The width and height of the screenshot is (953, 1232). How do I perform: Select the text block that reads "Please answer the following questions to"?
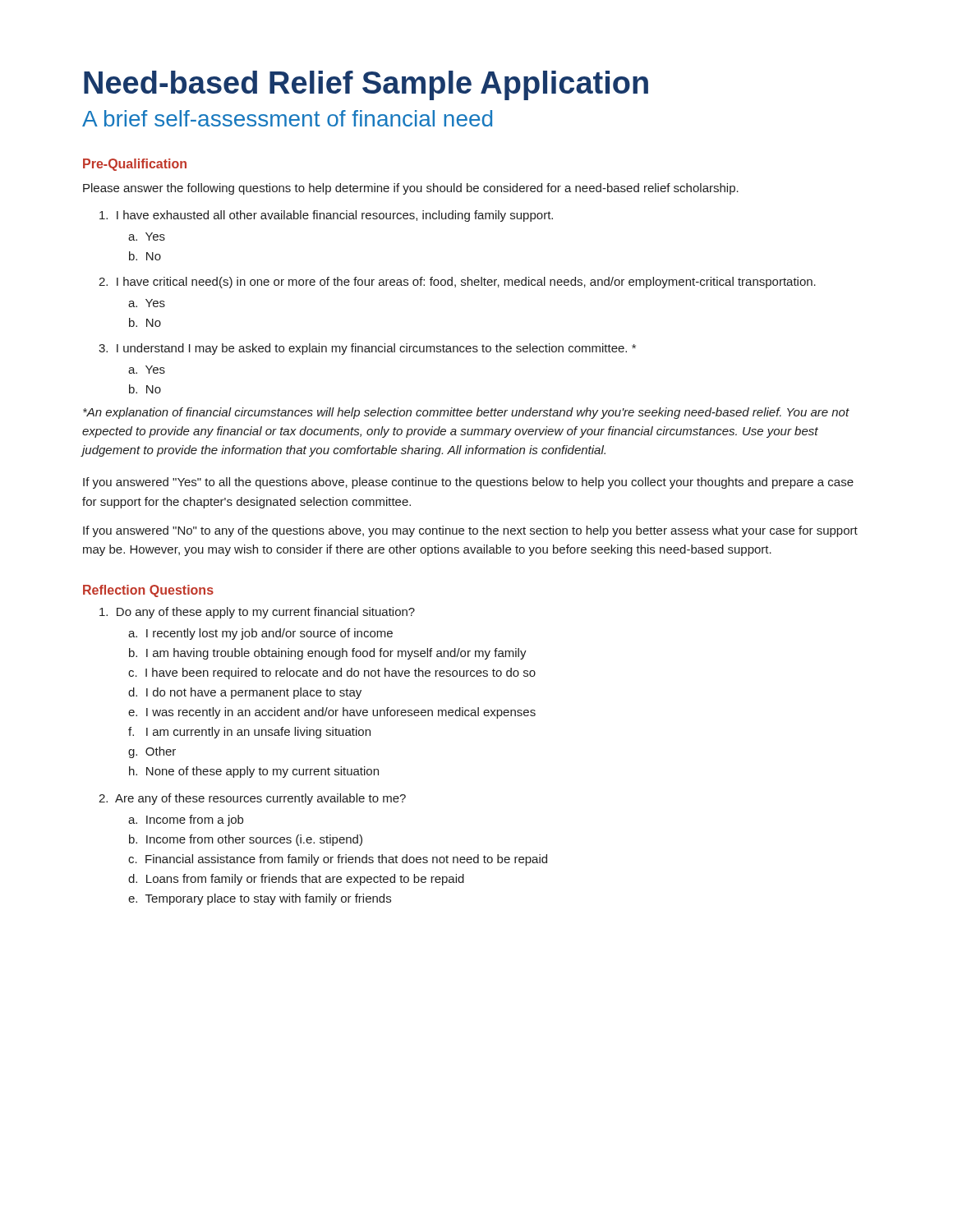[476, 188]
